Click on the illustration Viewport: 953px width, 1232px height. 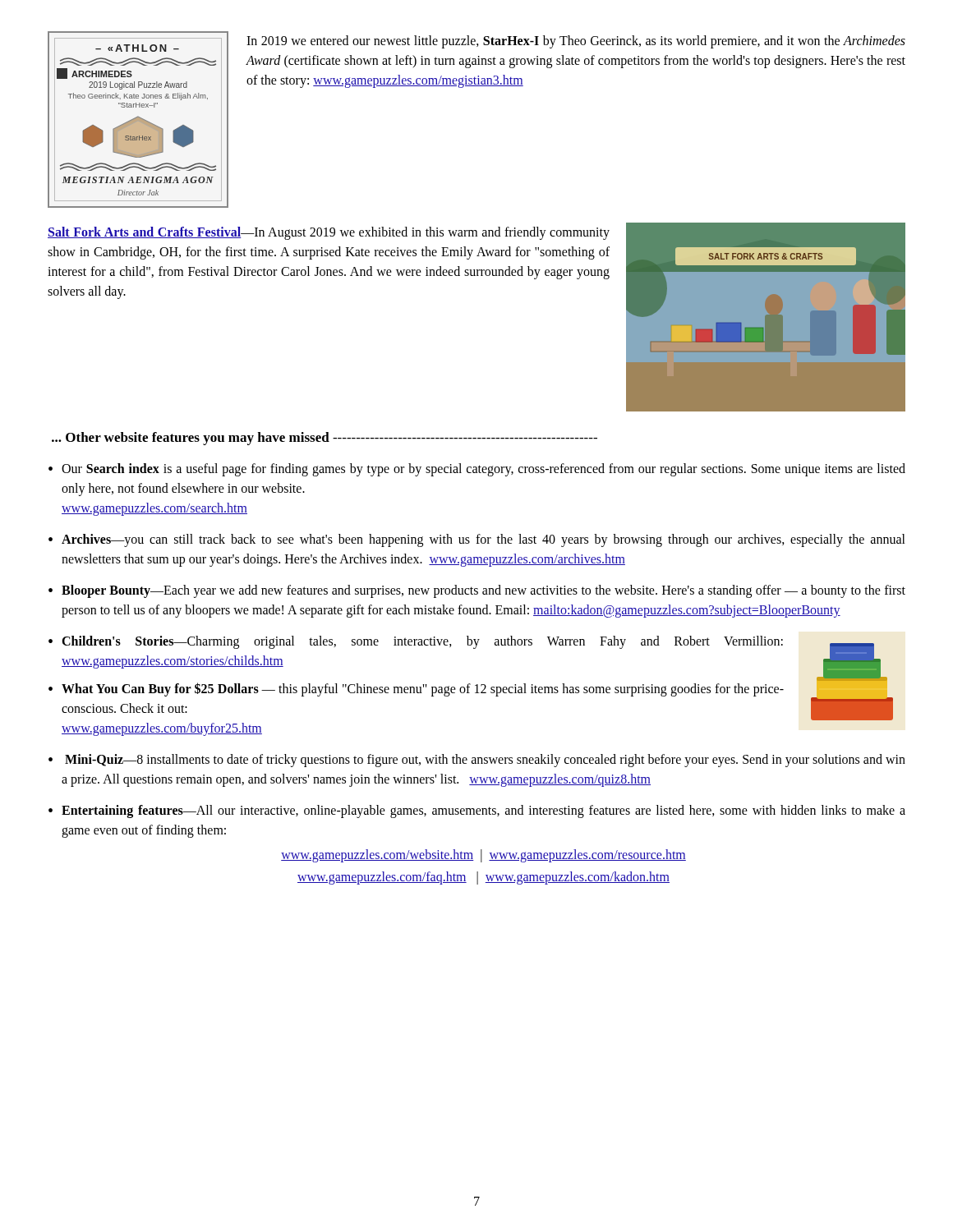click(852, 683)
